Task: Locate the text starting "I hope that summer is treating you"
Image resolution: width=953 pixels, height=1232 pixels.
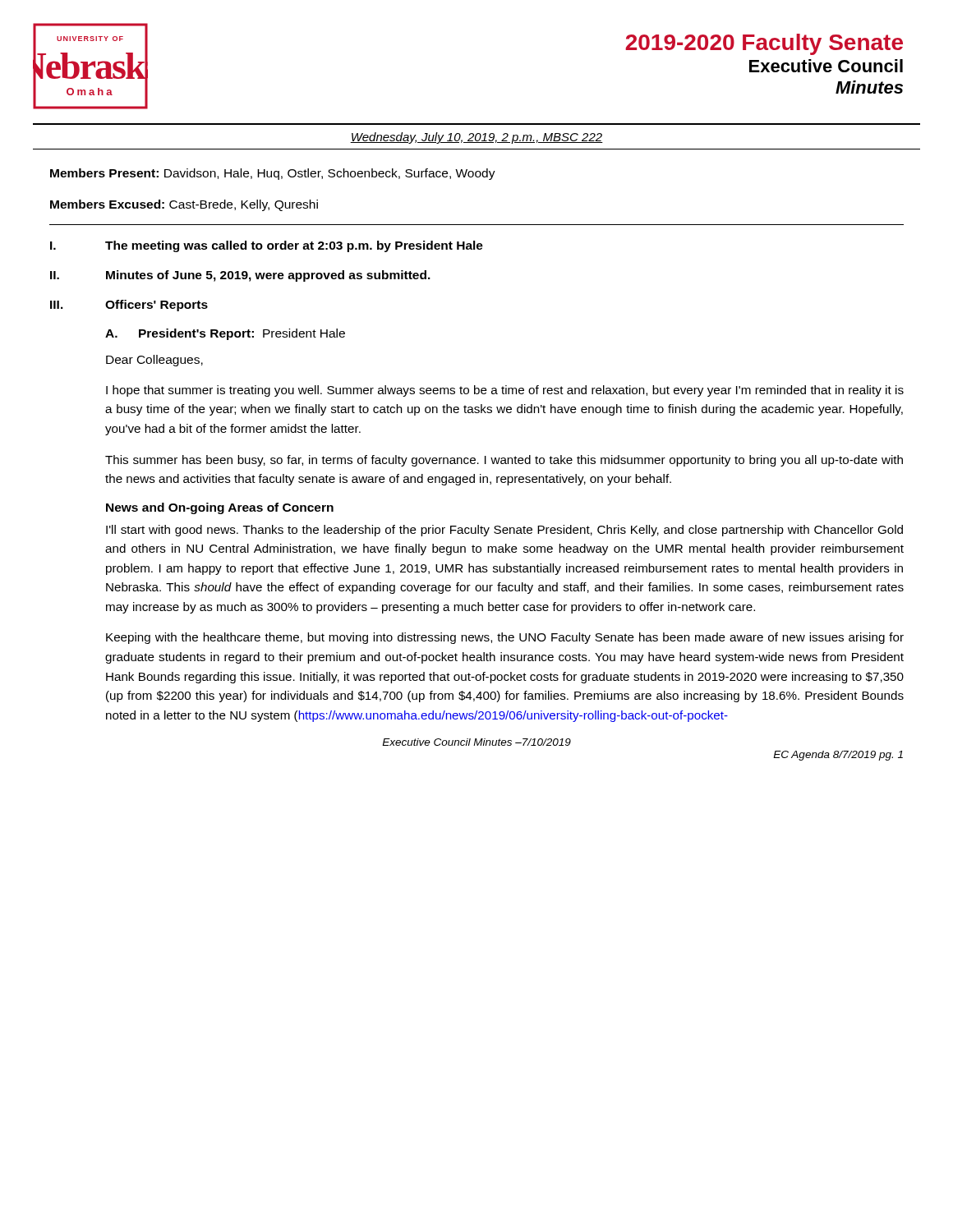Action: [x=504, y=409]
